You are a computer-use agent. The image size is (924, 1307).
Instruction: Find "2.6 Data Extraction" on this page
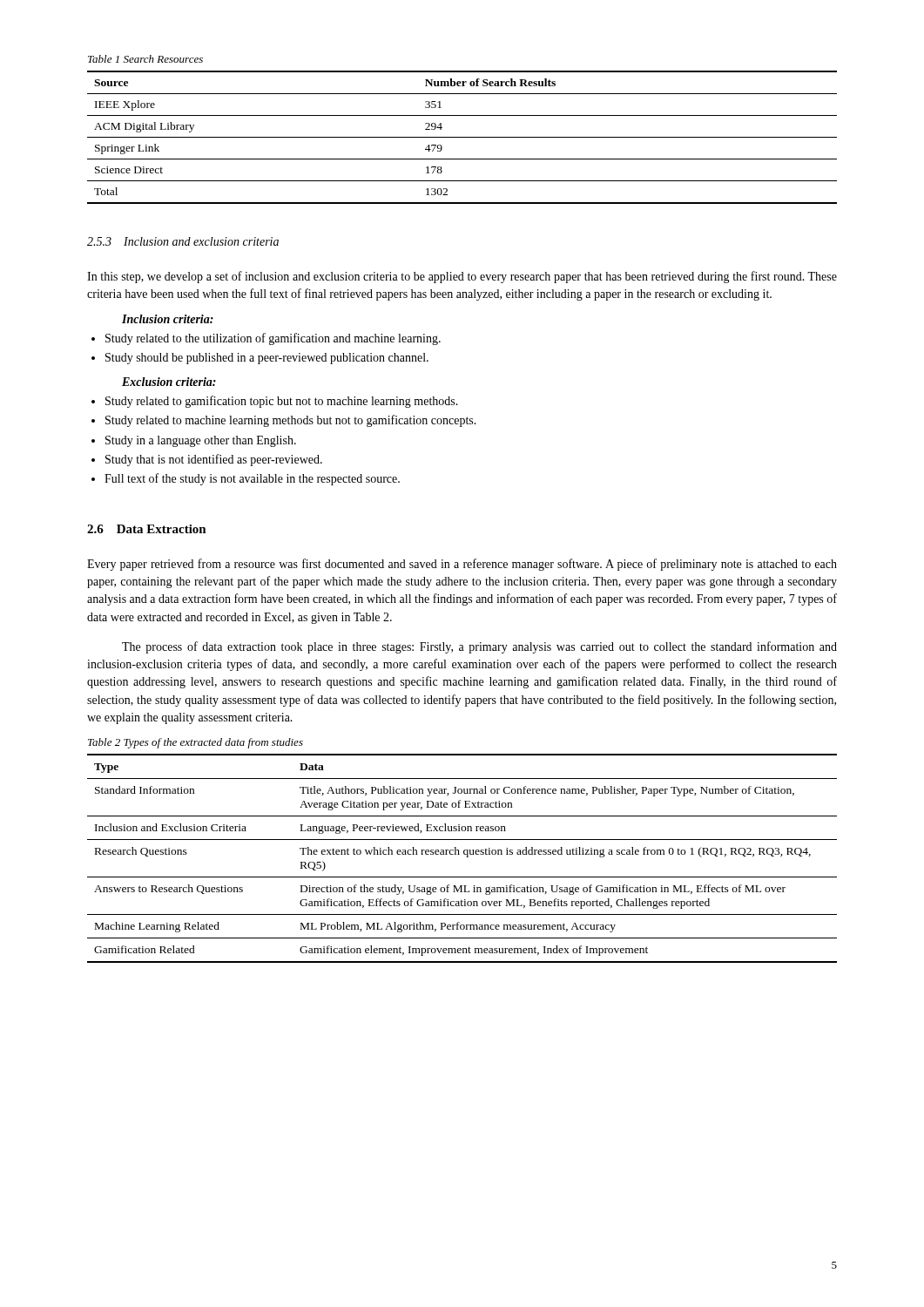(147, 529)
